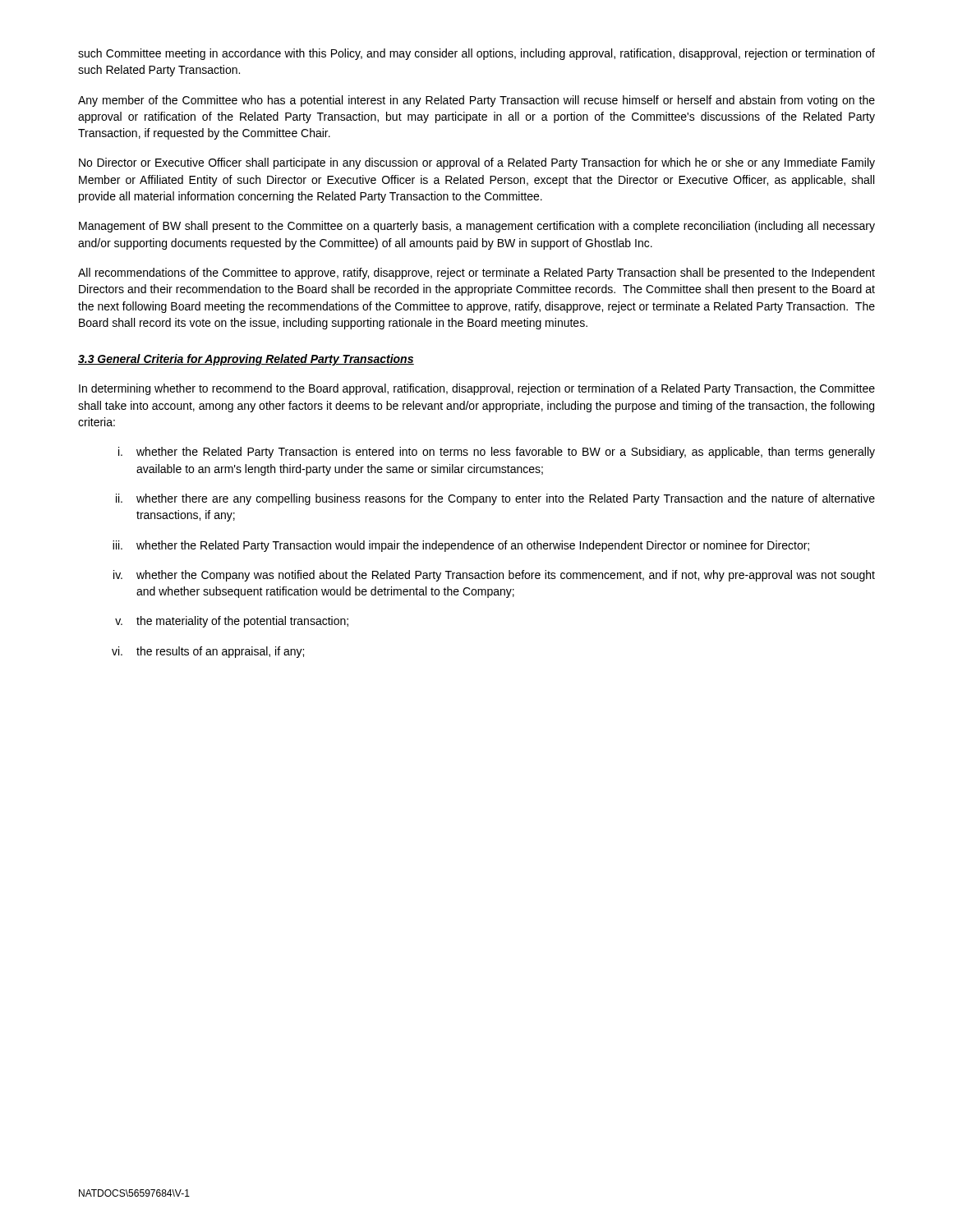Click on the list item with the text "ii. whether there are any compelling business reasons"
Viewport: 953px width, 1232px height.
click(x=476, y=507)
